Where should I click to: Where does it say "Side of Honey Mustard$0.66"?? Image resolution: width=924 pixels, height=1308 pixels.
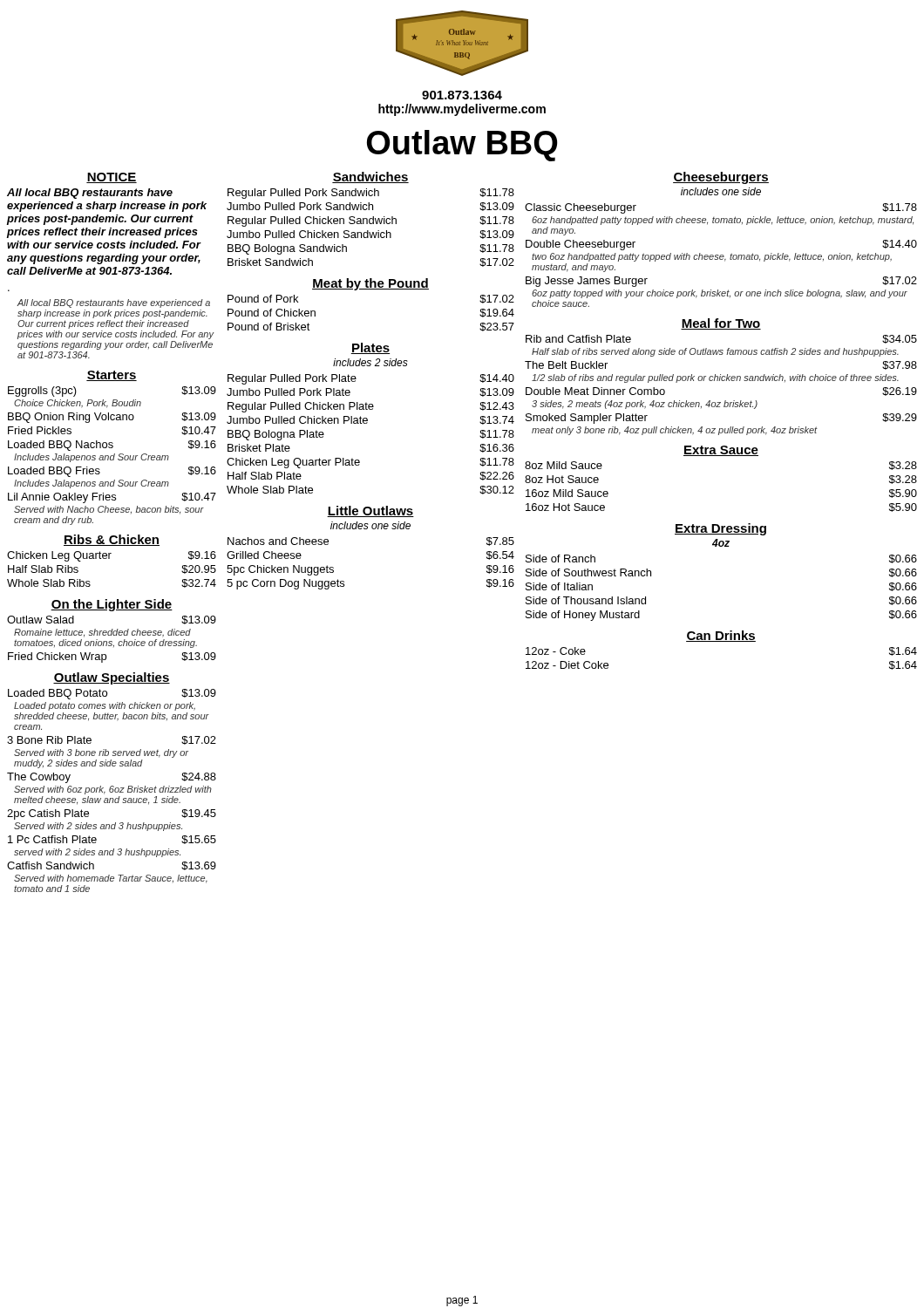pos(579,615)
